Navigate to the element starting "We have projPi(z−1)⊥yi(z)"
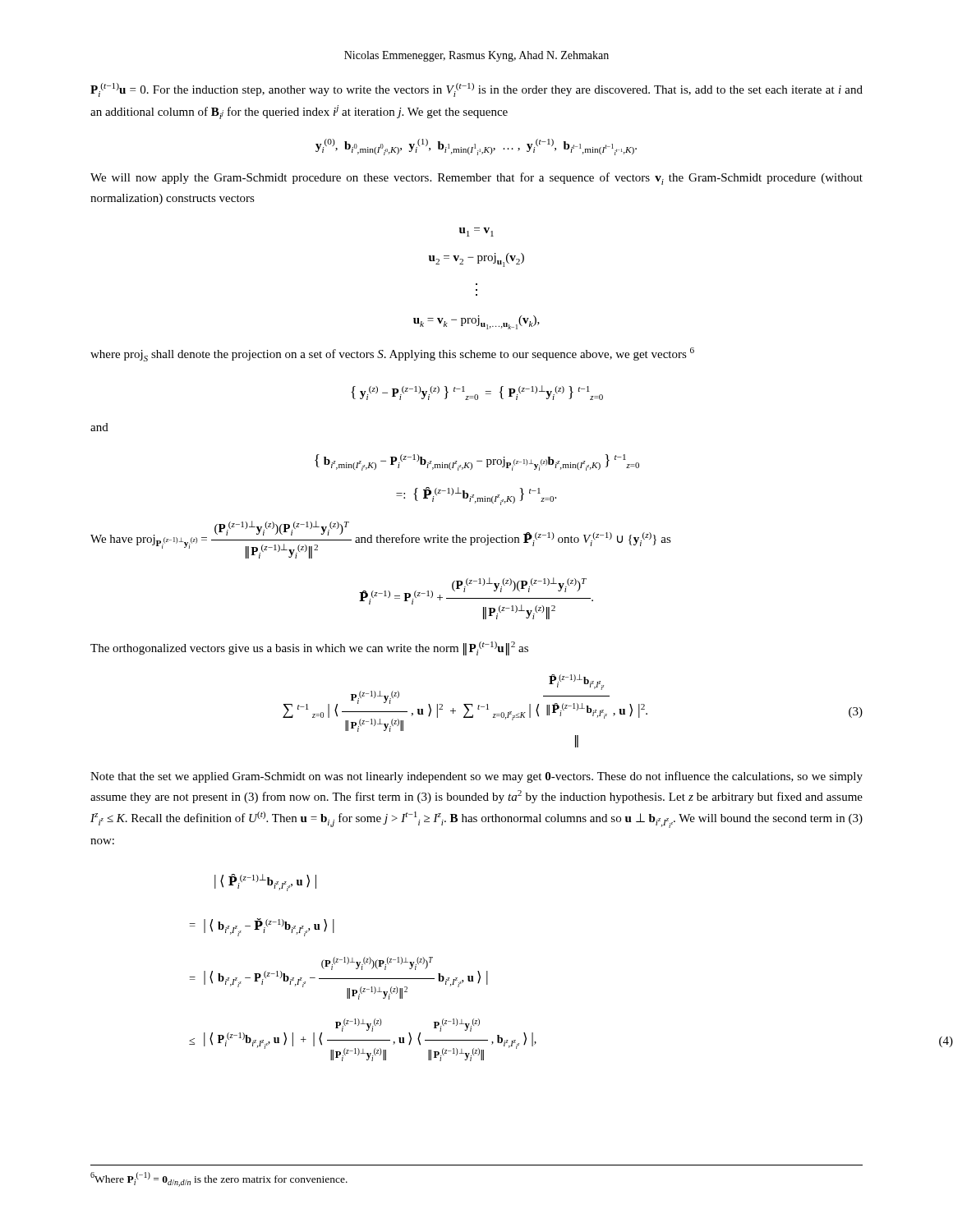The image size is (953, 1232). (x=381, y=540)
